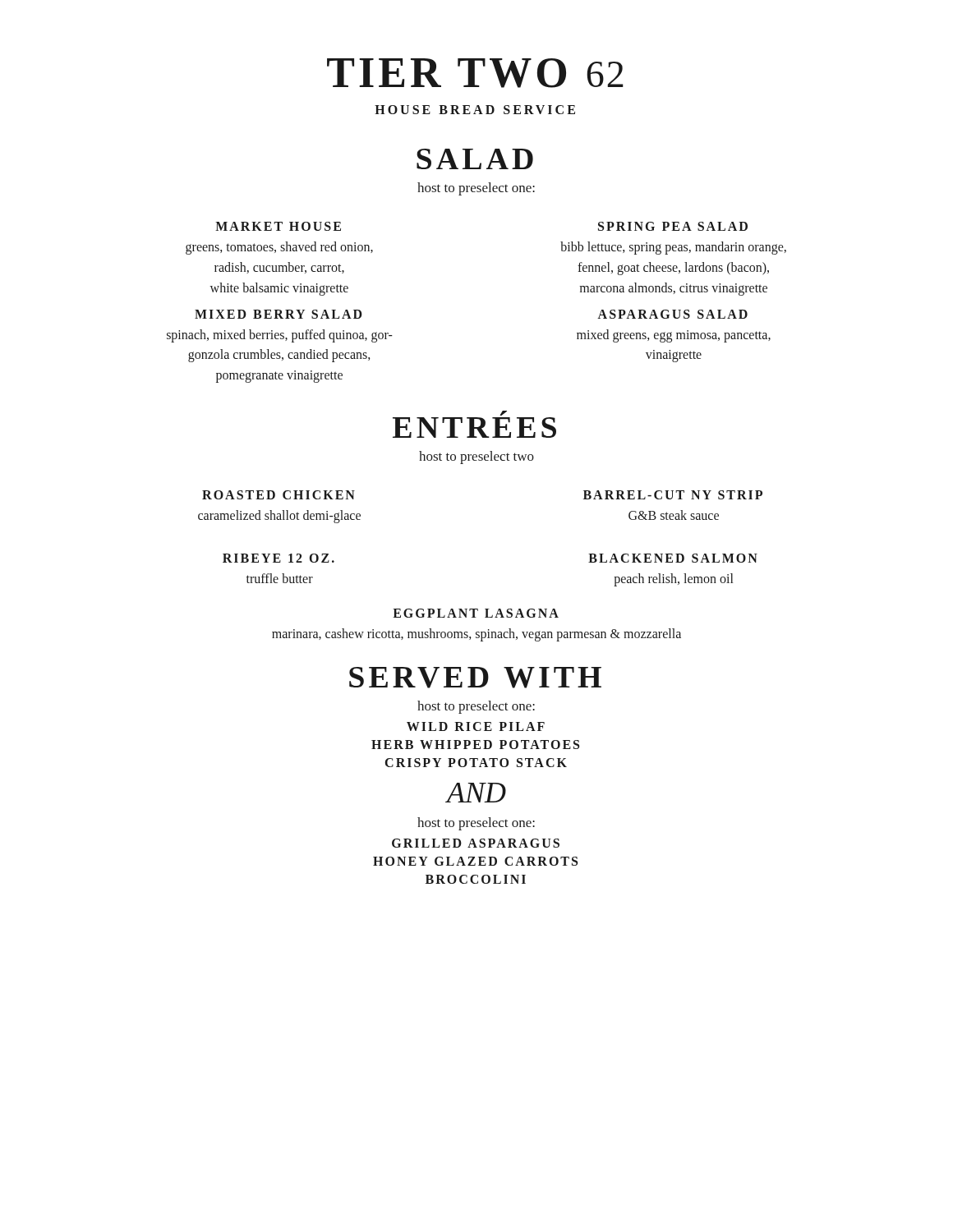This screenshot has width=953, height=1232.
Task: Find the title that reads "TIER TWO 62"
Action: 476,73
